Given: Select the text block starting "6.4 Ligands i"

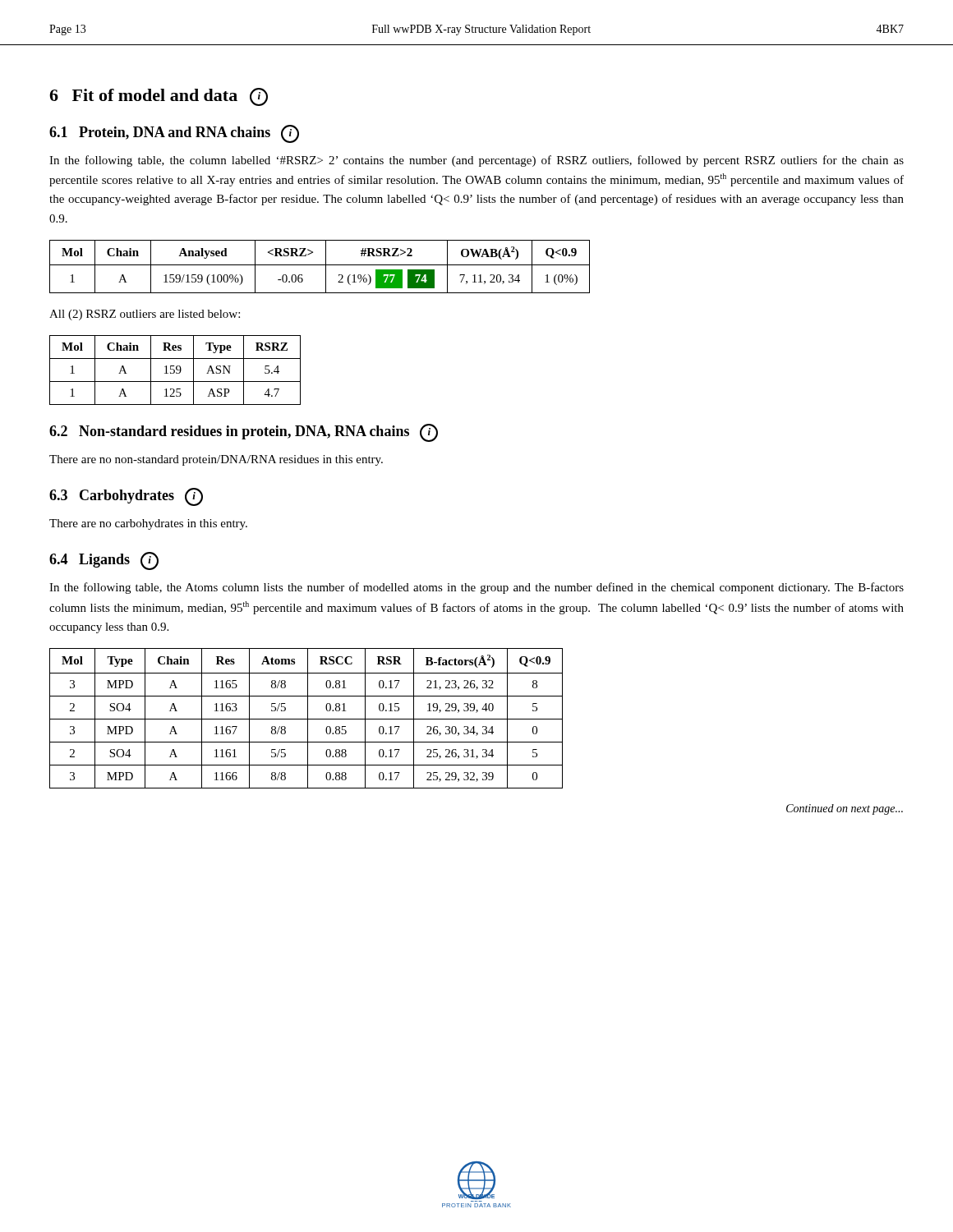Looking at the screenshot, I should 104,561.
